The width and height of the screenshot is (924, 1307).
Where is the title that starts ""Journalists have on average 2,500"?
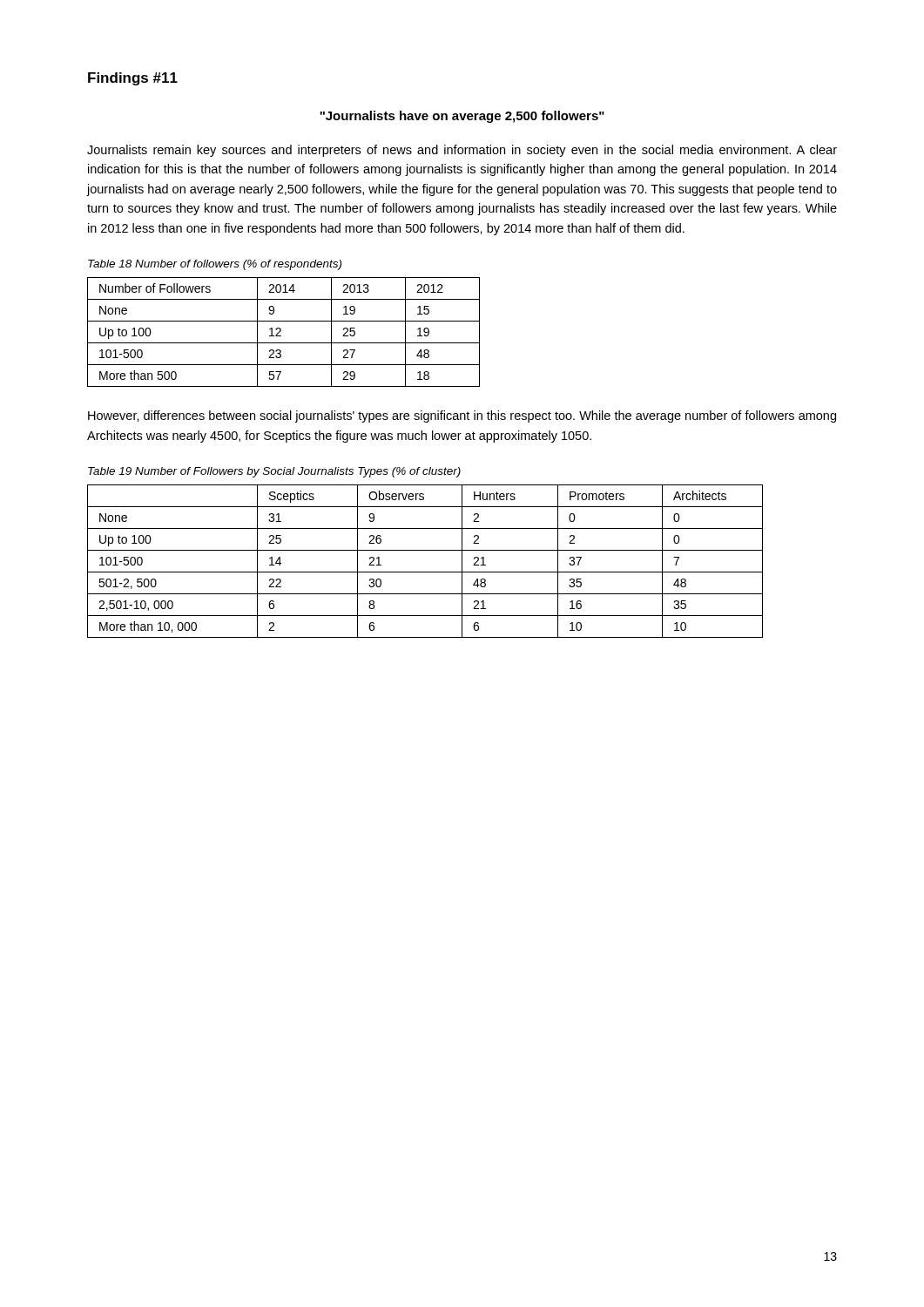point(462,115)
